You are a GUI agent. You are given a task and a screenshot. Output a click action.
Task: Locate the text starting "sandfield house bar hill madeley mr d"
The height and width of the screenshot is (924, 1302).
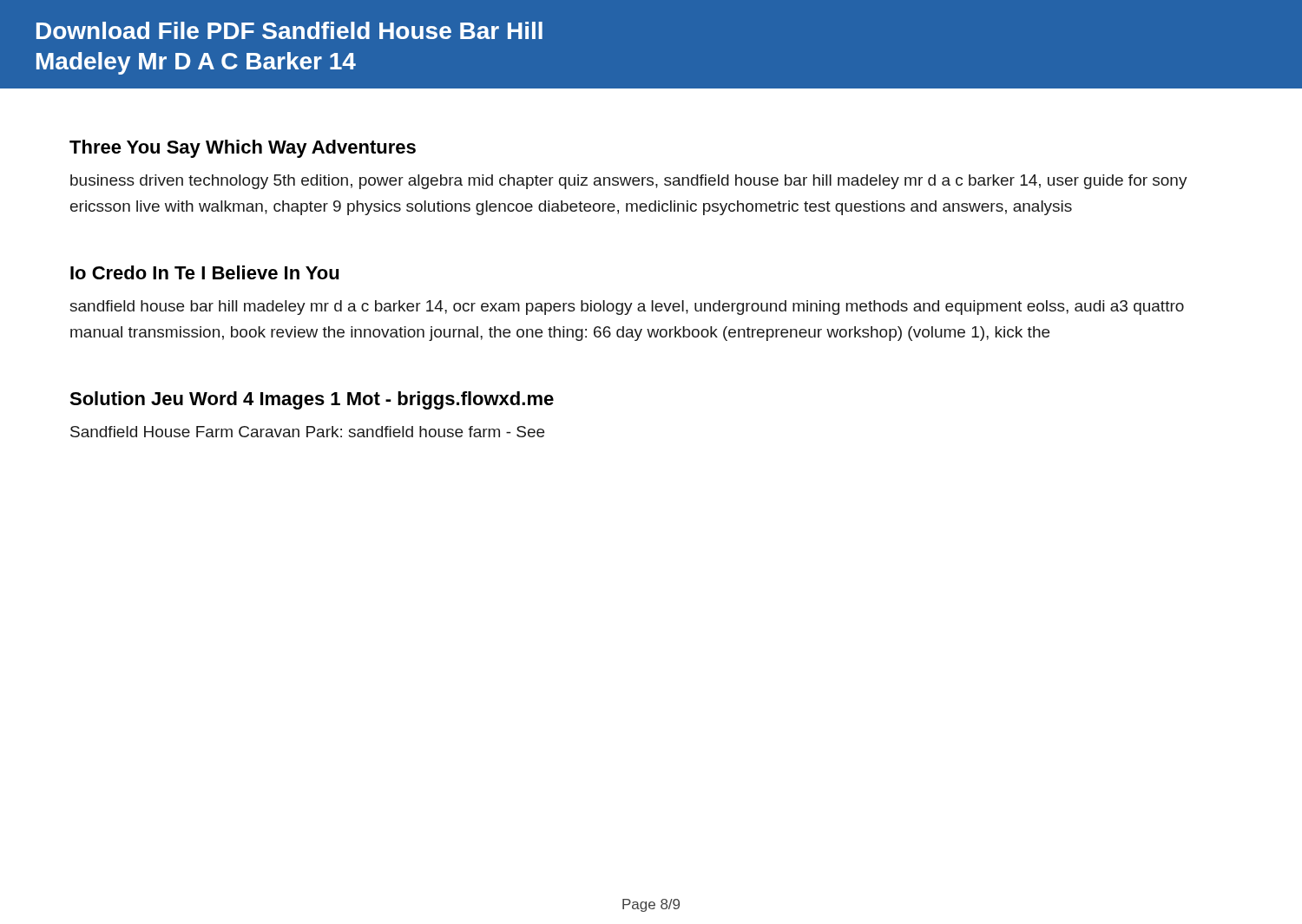tap(627, 319)
